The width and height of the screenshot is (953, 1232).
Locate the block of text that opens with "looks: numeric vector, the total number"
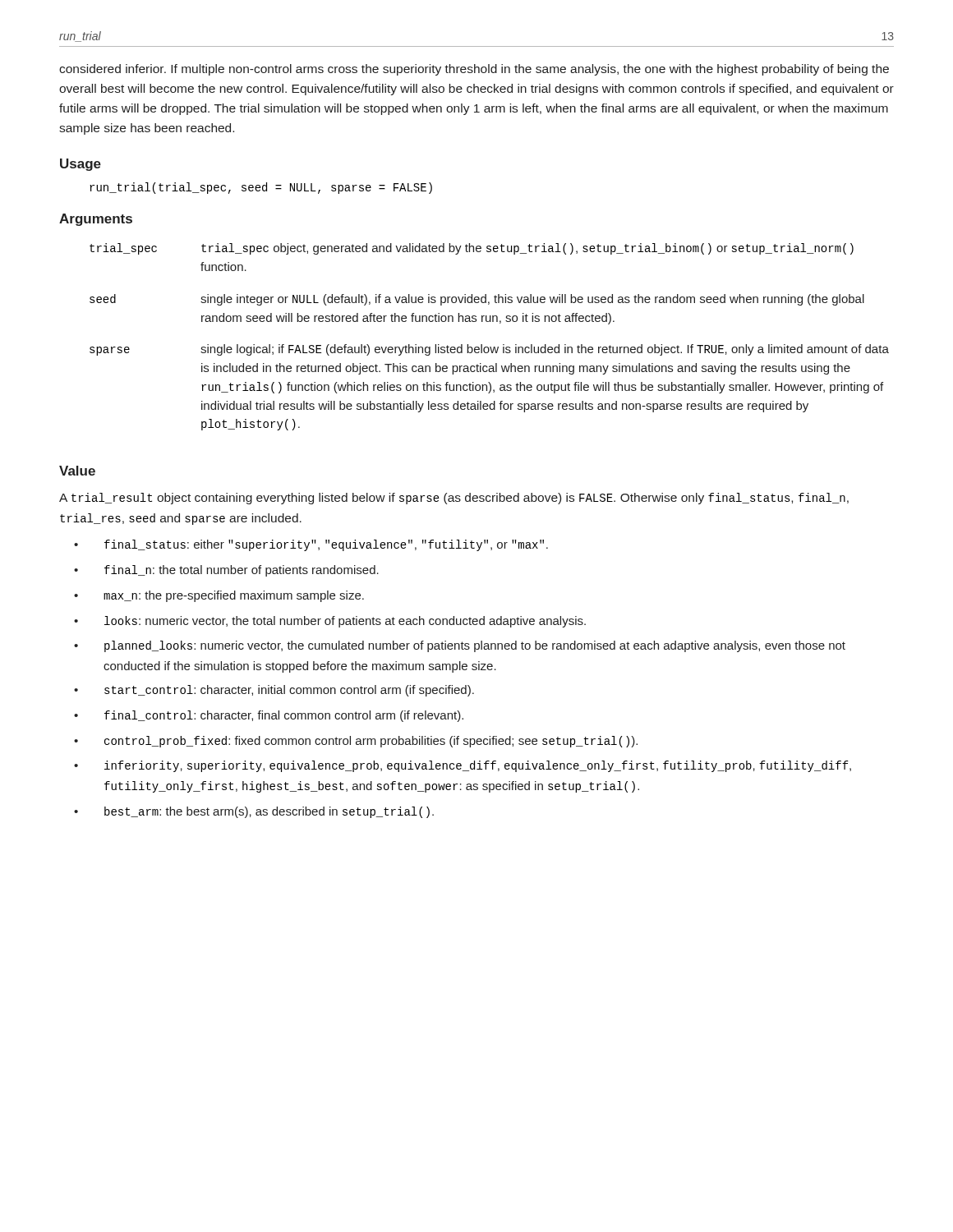click(499, 621)
